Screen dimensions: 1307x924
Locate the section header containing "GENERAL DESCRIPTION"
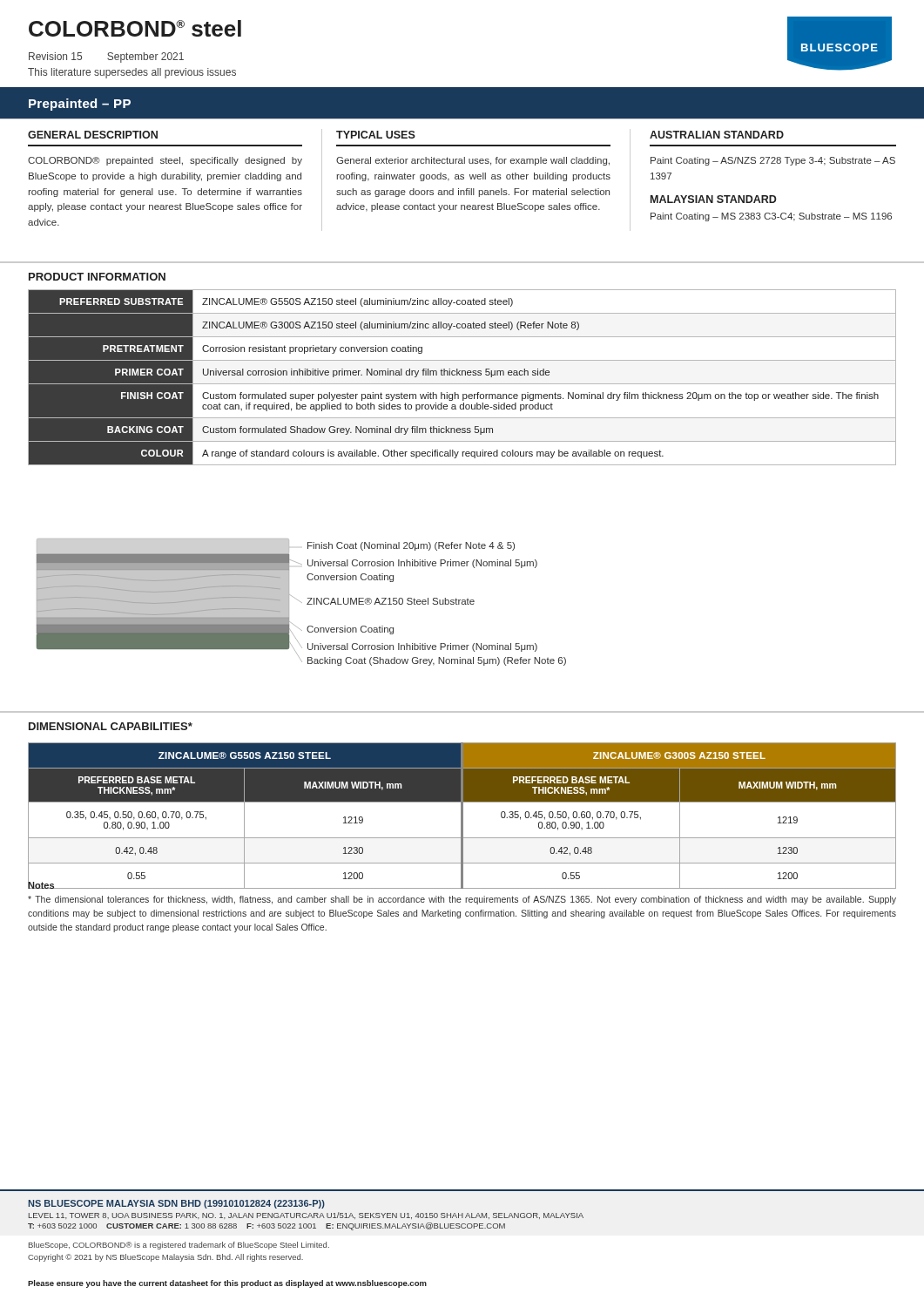[93, 135]
